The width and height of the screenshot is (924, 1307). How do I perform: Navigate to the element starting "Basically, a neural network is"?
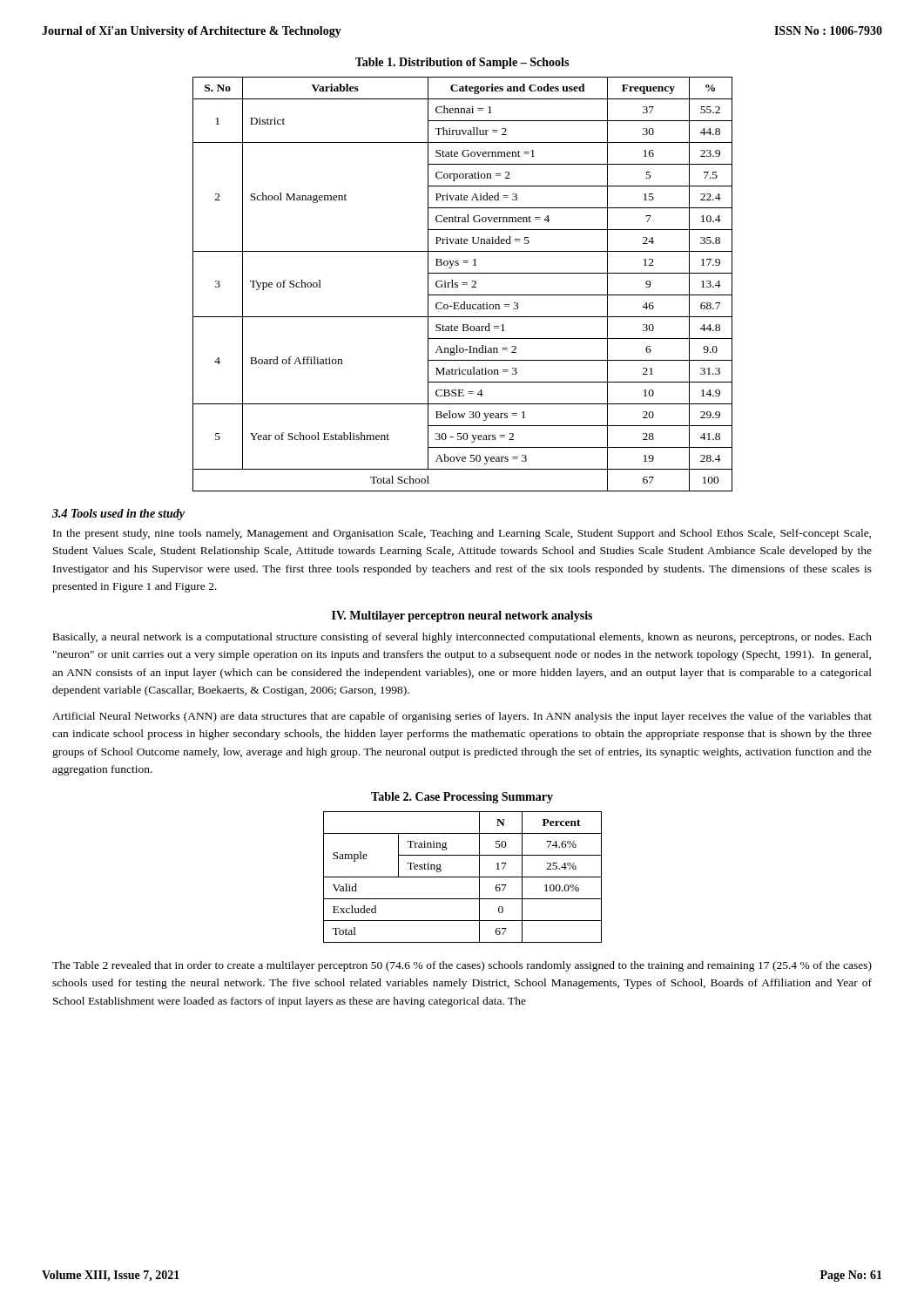click(462, 663)
